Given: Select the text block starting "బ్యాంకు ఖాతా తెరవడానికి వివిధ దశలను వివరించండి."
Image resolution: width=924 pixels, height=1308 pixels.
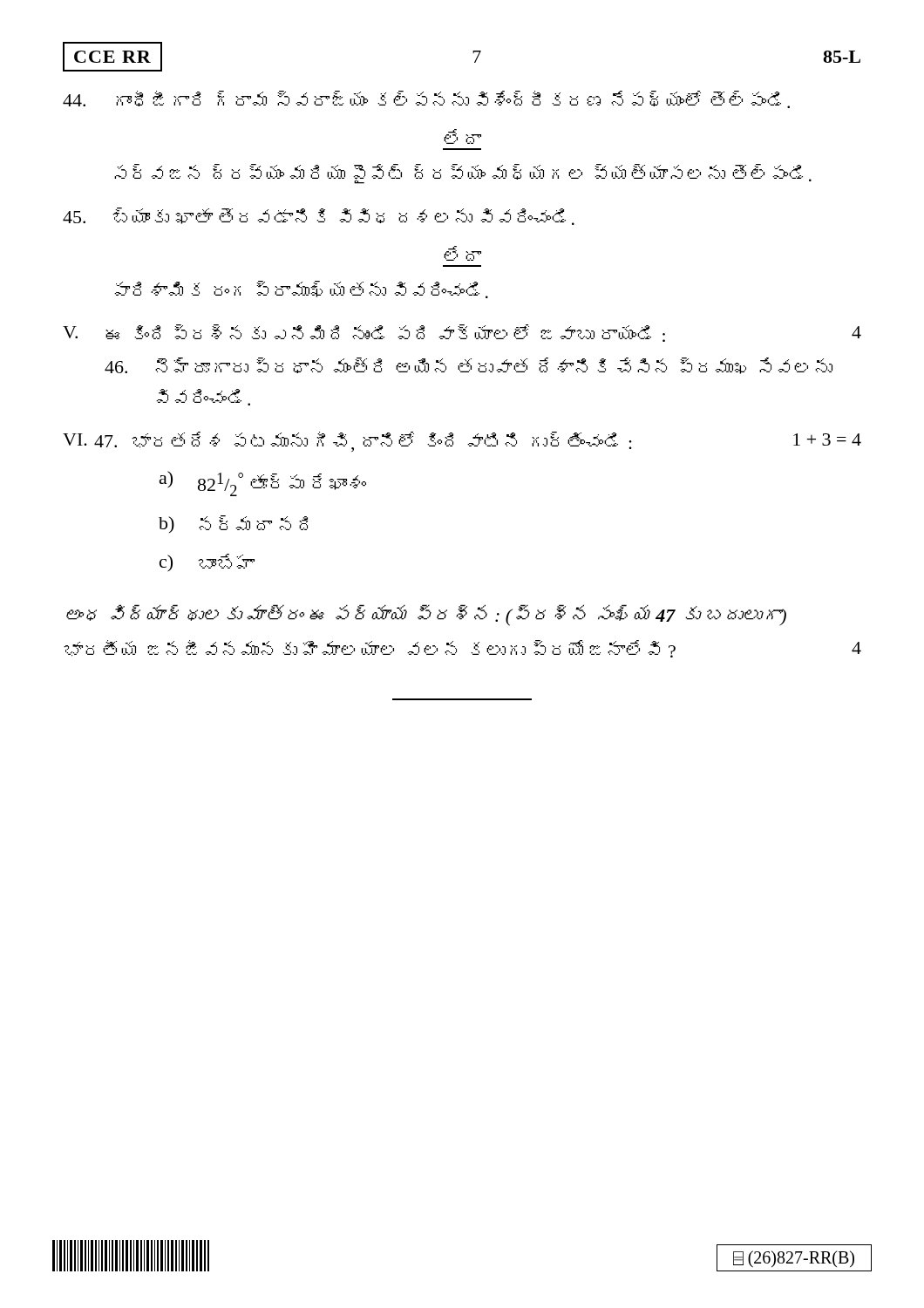Looking at the screenshot, I should (x=462, y=219).
